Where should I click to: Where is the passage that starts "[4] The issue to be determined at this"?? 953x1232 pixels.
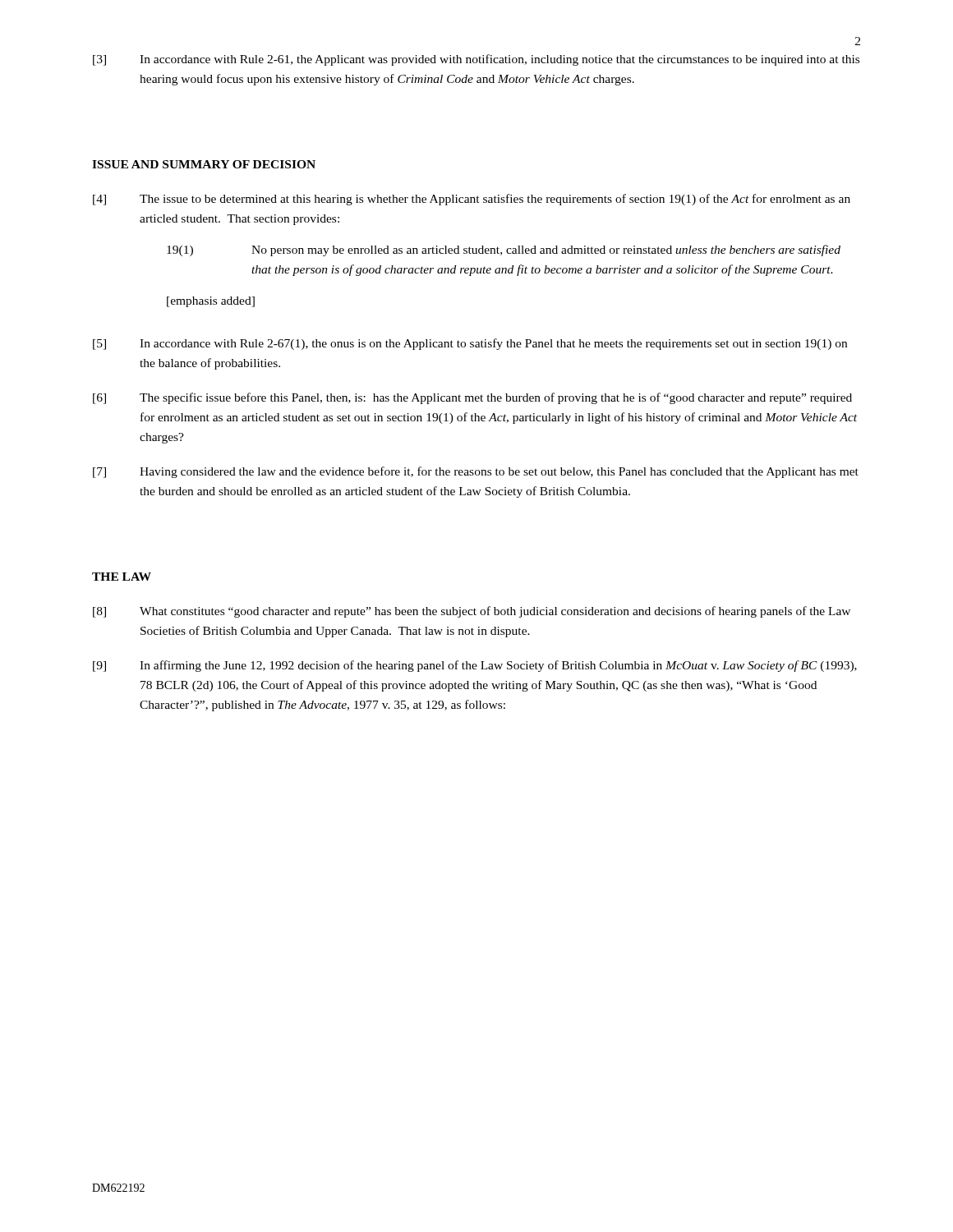point(476,209)
